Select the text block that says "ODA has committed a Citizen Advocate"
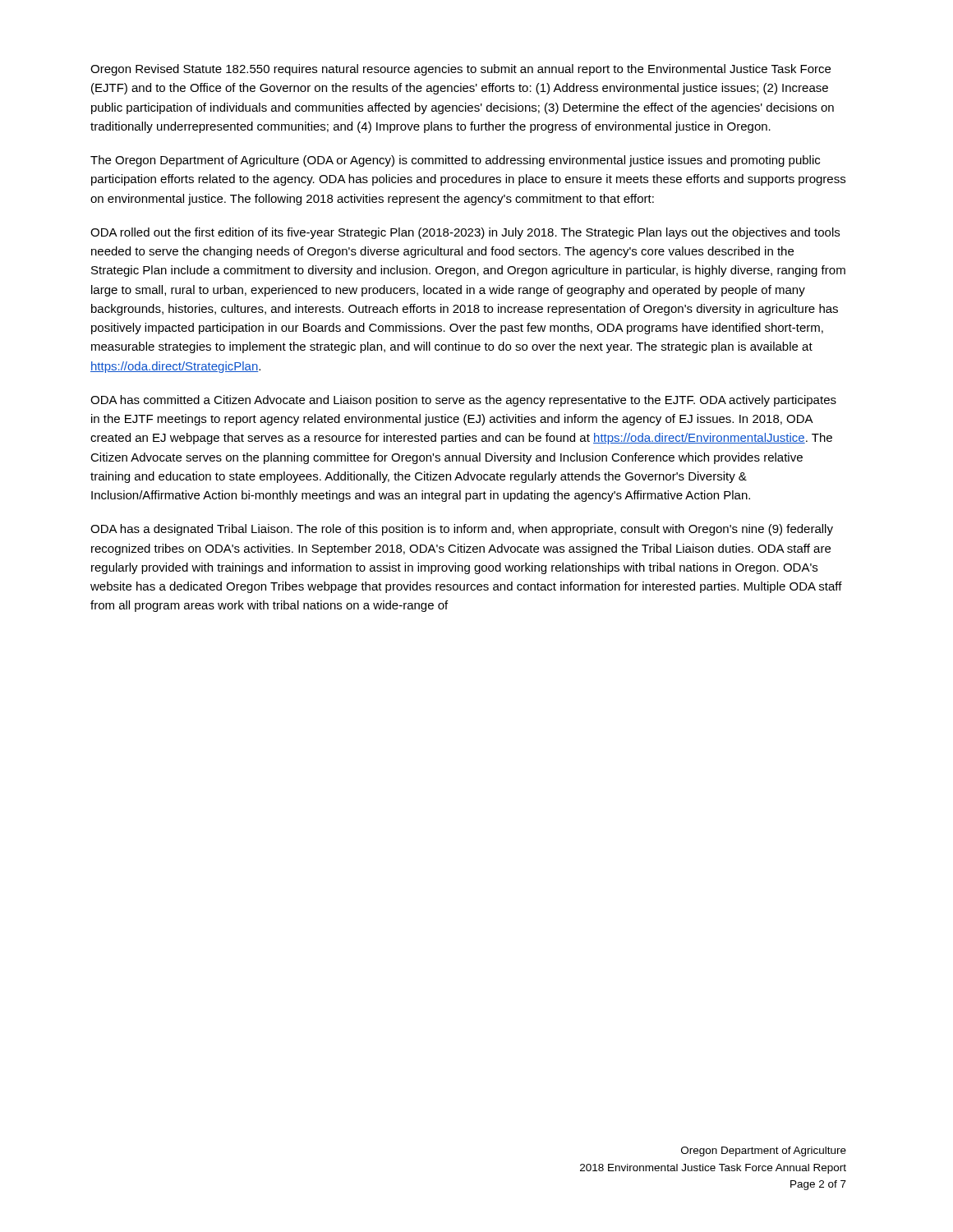This screenshot has width=953, height=1232. (x=463, y=447)
